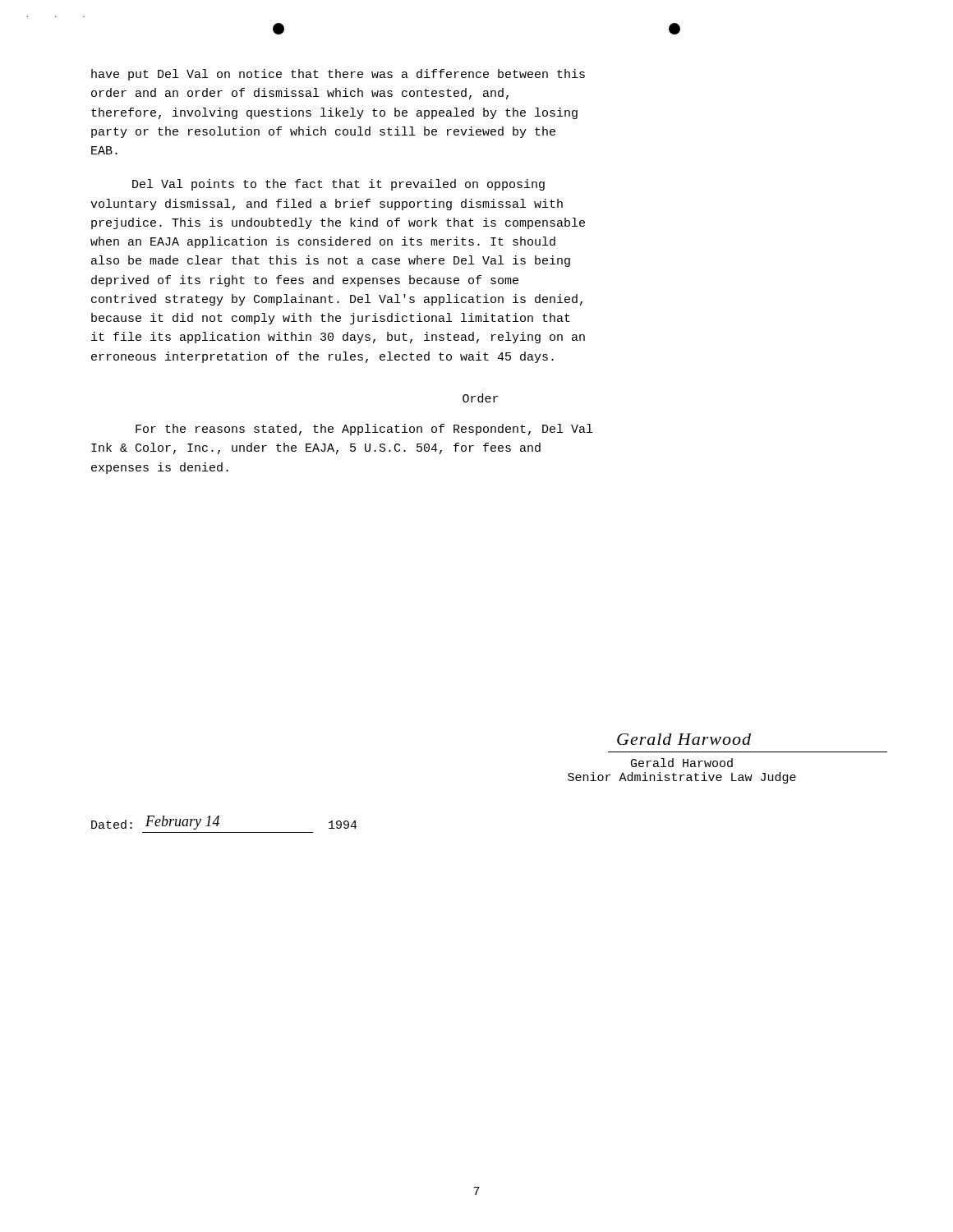The image size is (953, 1232).
Task: Point to the block beginning "Del Val points to the fact"
Action: (338, 271)
